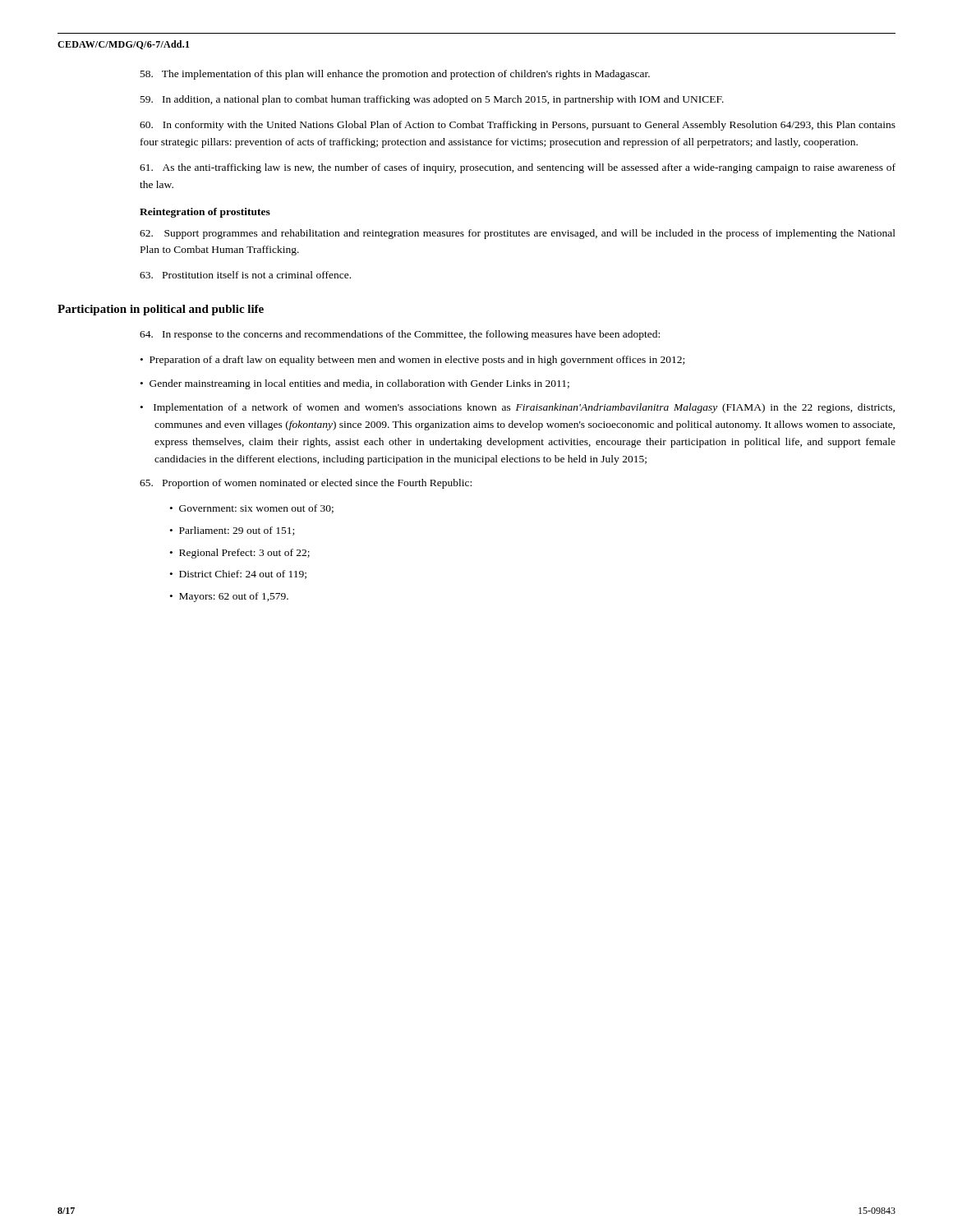Locate the list item that reads "• Preparation of a"
Image resolution: width=953 pixels, height=1232 pixels.
(413, 359)
